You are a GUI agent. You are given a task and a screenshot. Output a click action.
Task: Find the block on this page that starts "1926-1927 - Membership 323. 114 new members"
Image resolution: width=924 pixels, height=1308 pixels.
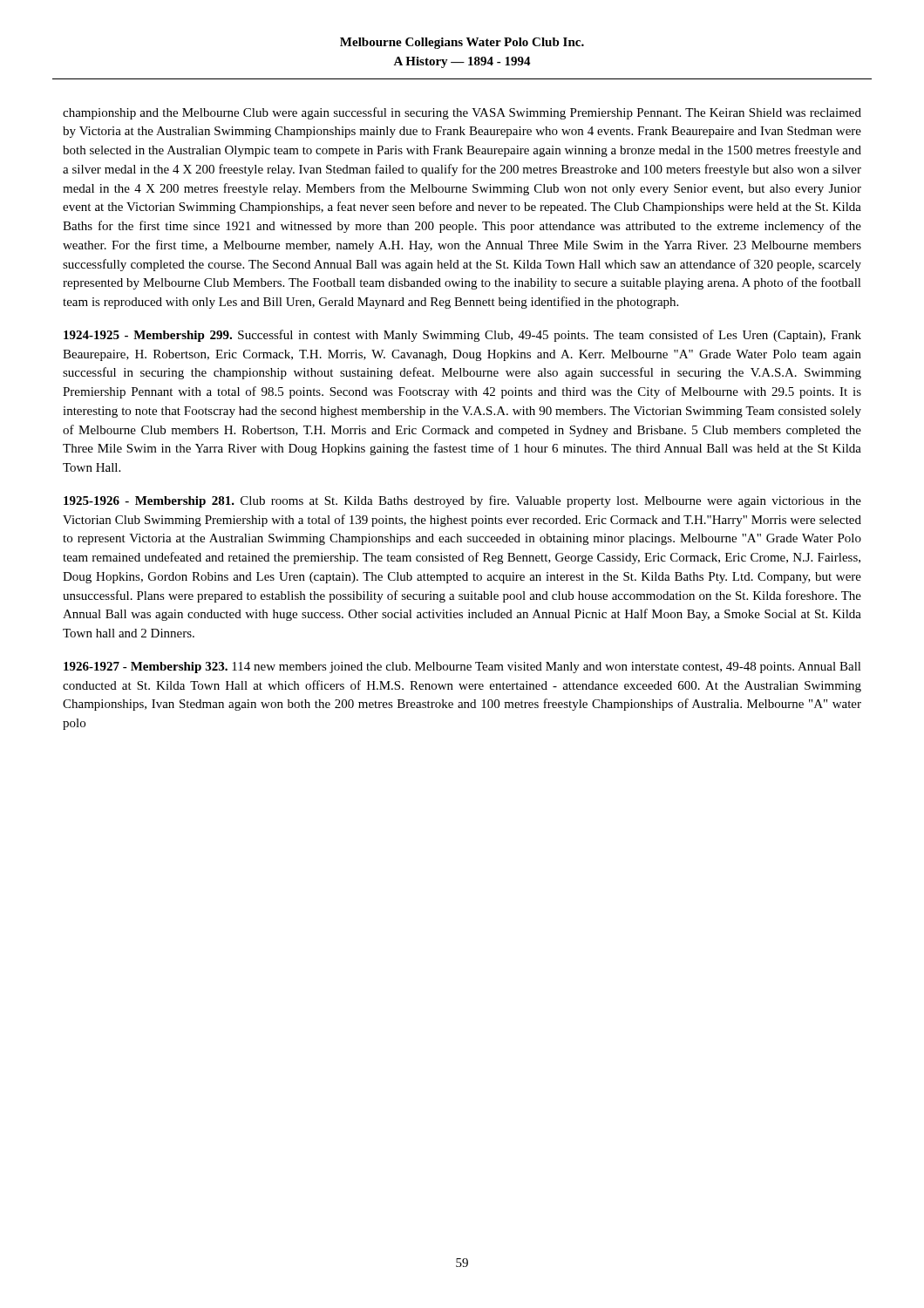coord(462,695)
